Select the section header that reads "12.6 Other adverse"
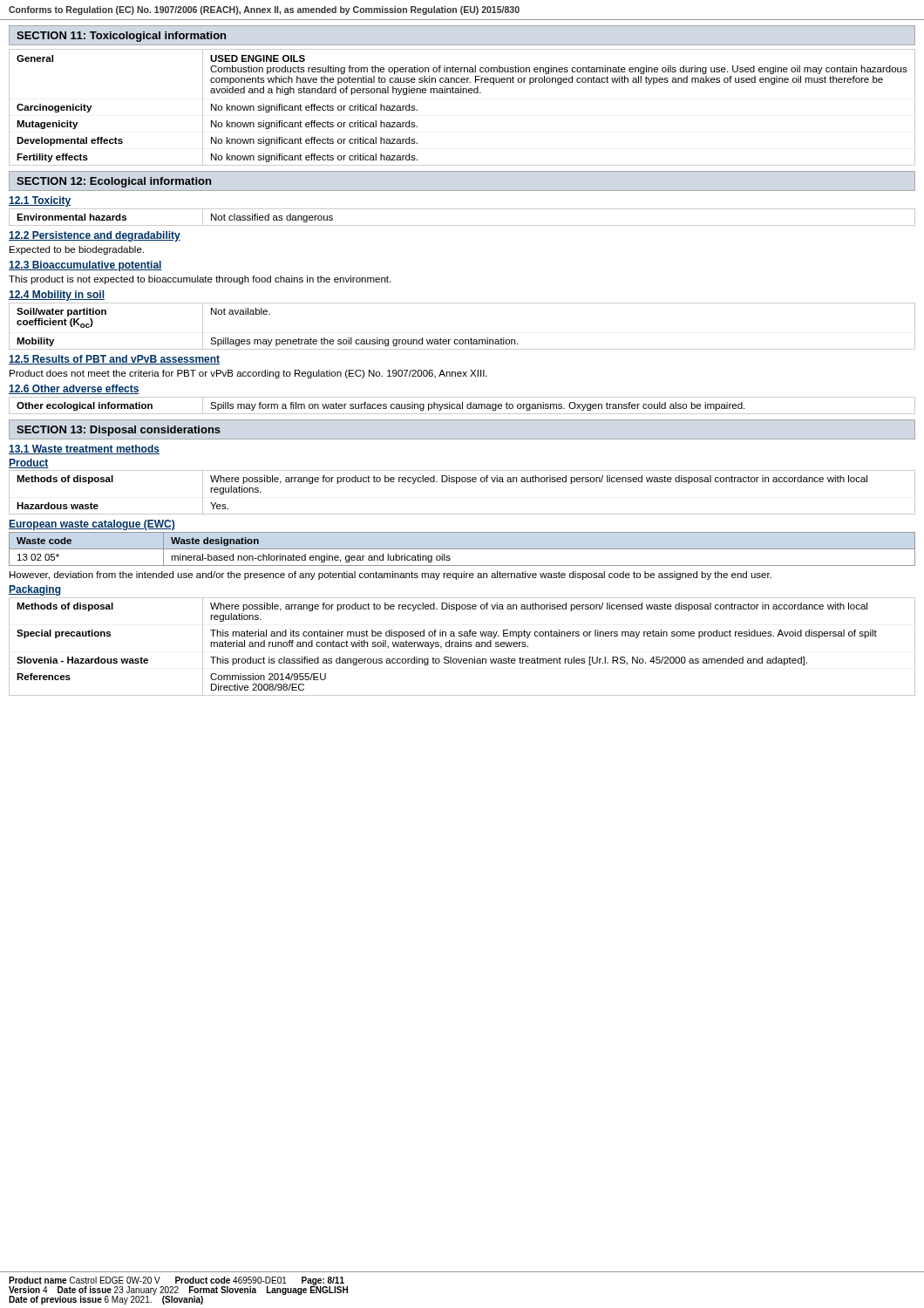The height and width of the screenshot is (1308, 924). tap(74, 389)
